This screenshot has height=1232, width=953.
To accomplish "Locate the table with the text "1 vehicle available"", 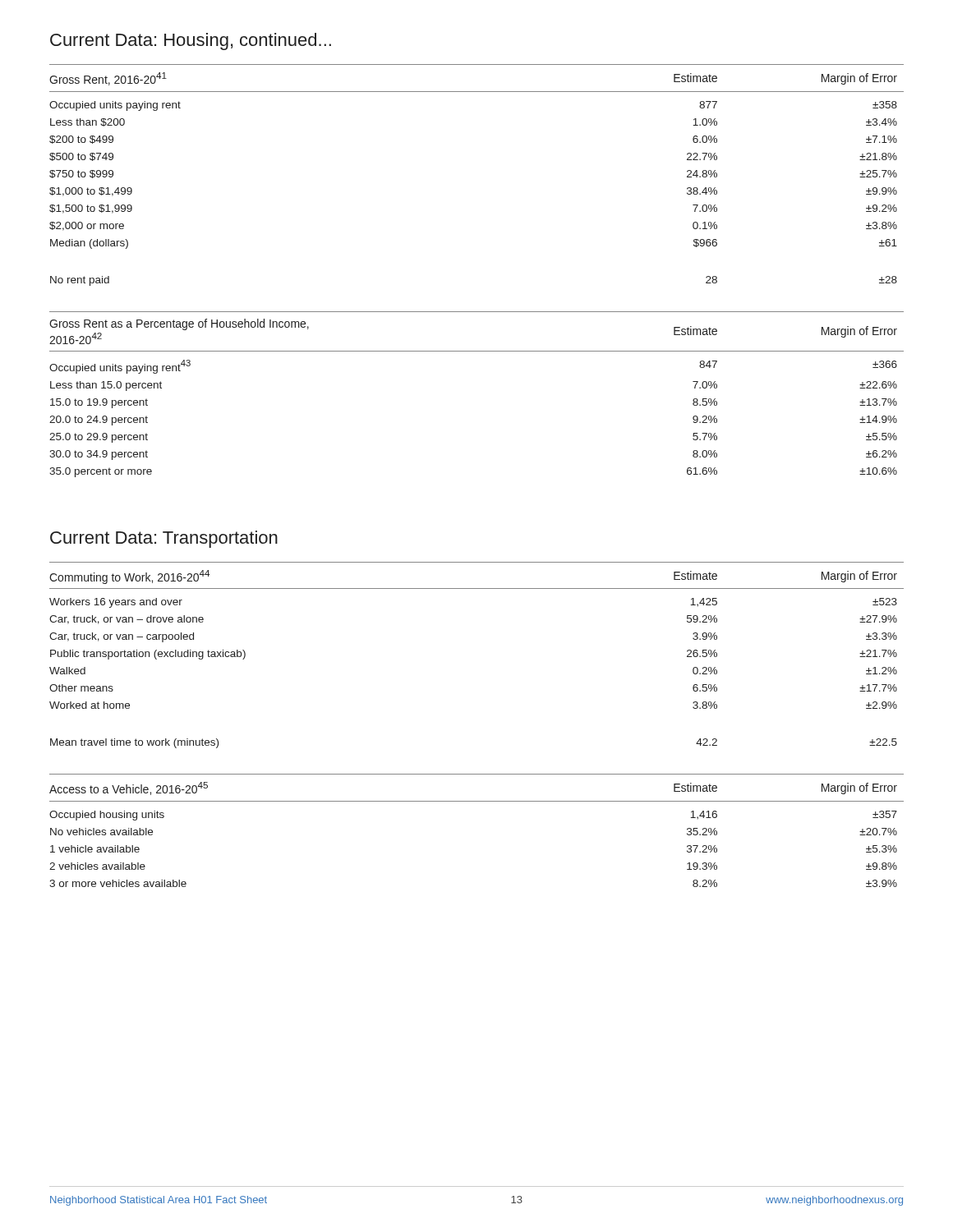I will pyautogui.click(x=476, y=833).
